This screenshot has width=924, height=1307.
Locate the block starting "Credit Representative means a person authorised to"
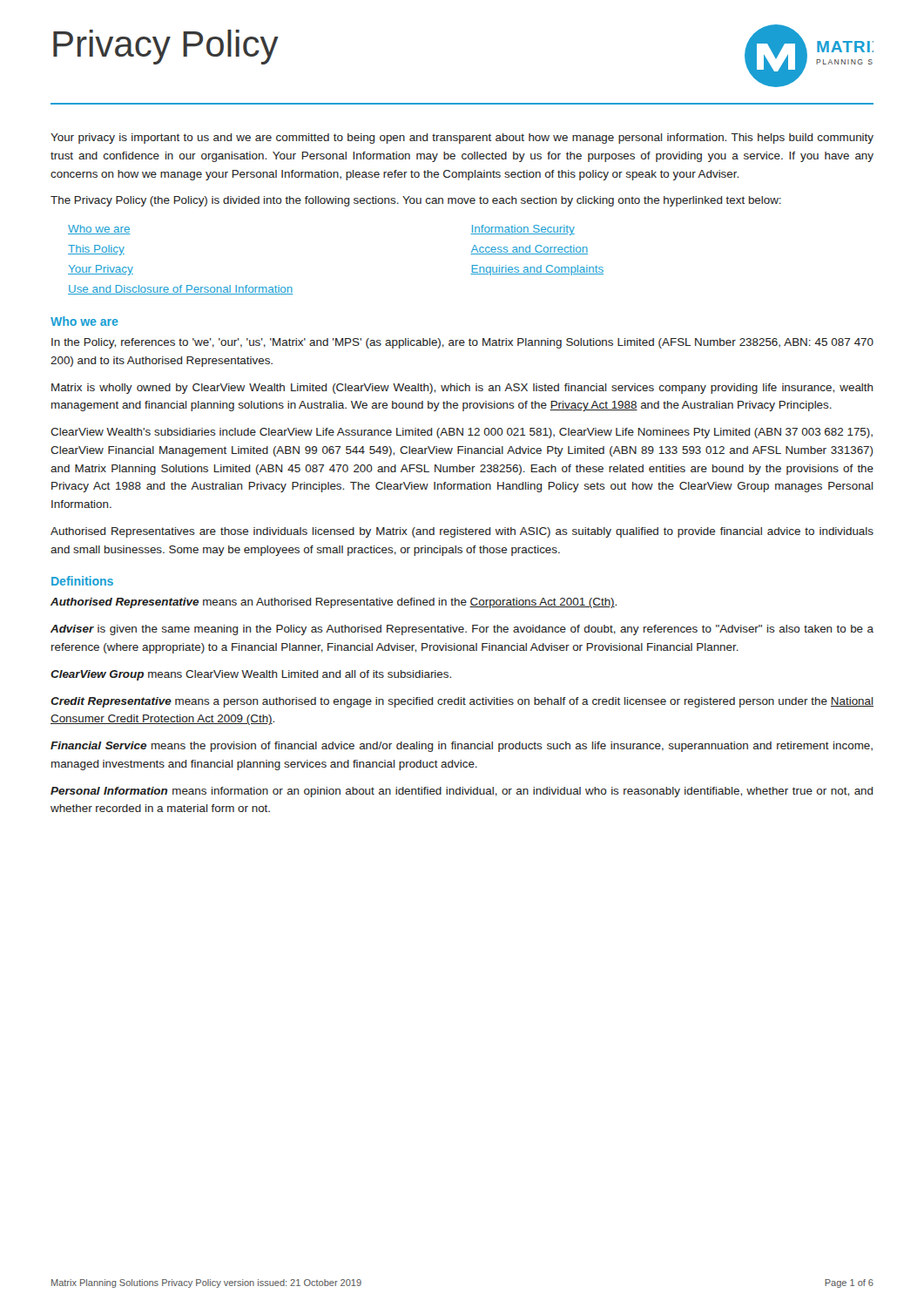pyautogui.click(x=462, y=710)
